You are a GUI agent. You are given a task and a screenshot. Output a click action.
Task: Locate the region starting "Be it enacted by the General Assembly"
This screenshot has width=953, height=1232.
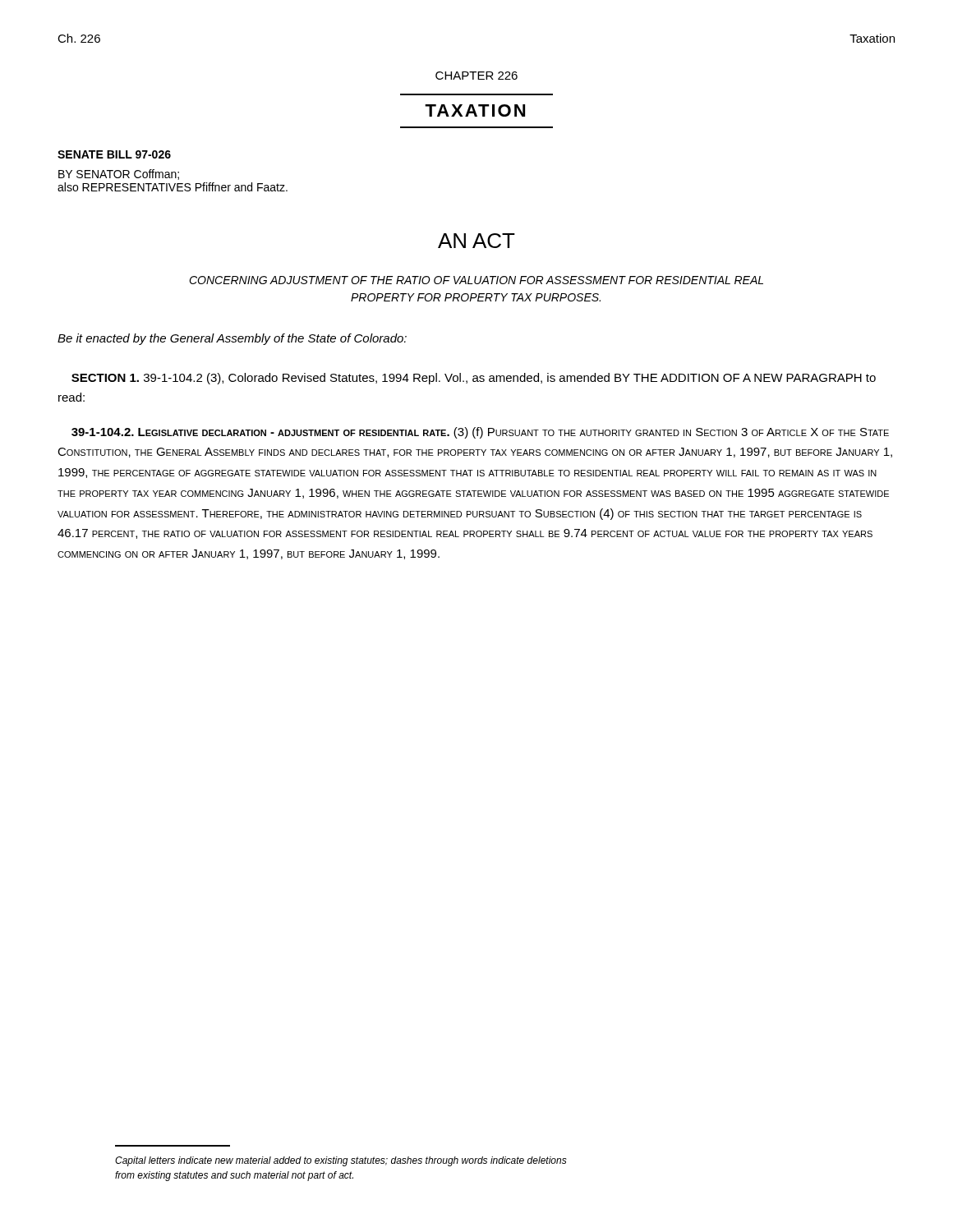click(x=232, y=338)
